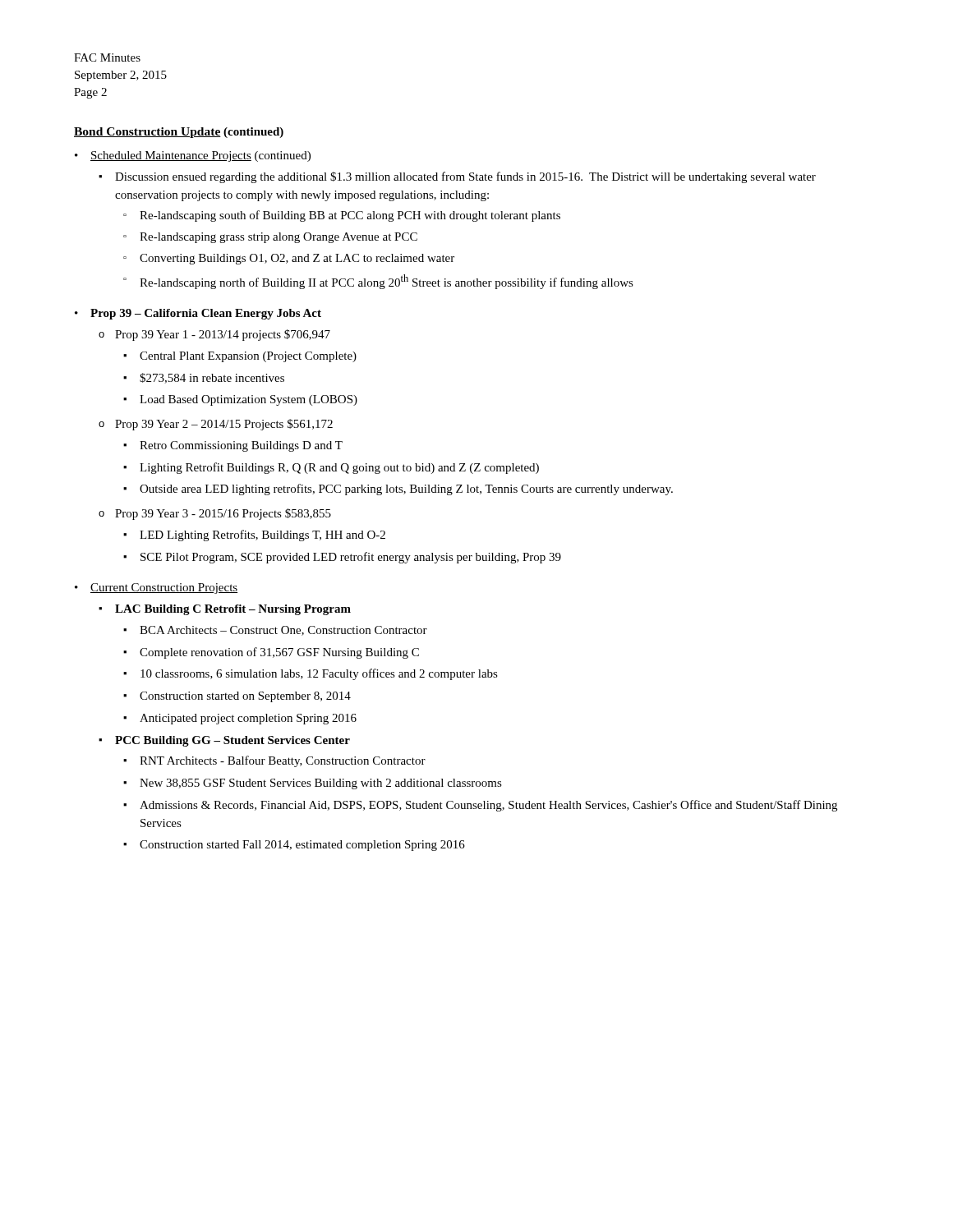
Task: Find the list item with the text "Re-landscaping south of Building BB at"
Action: click(x=350, y=215)
